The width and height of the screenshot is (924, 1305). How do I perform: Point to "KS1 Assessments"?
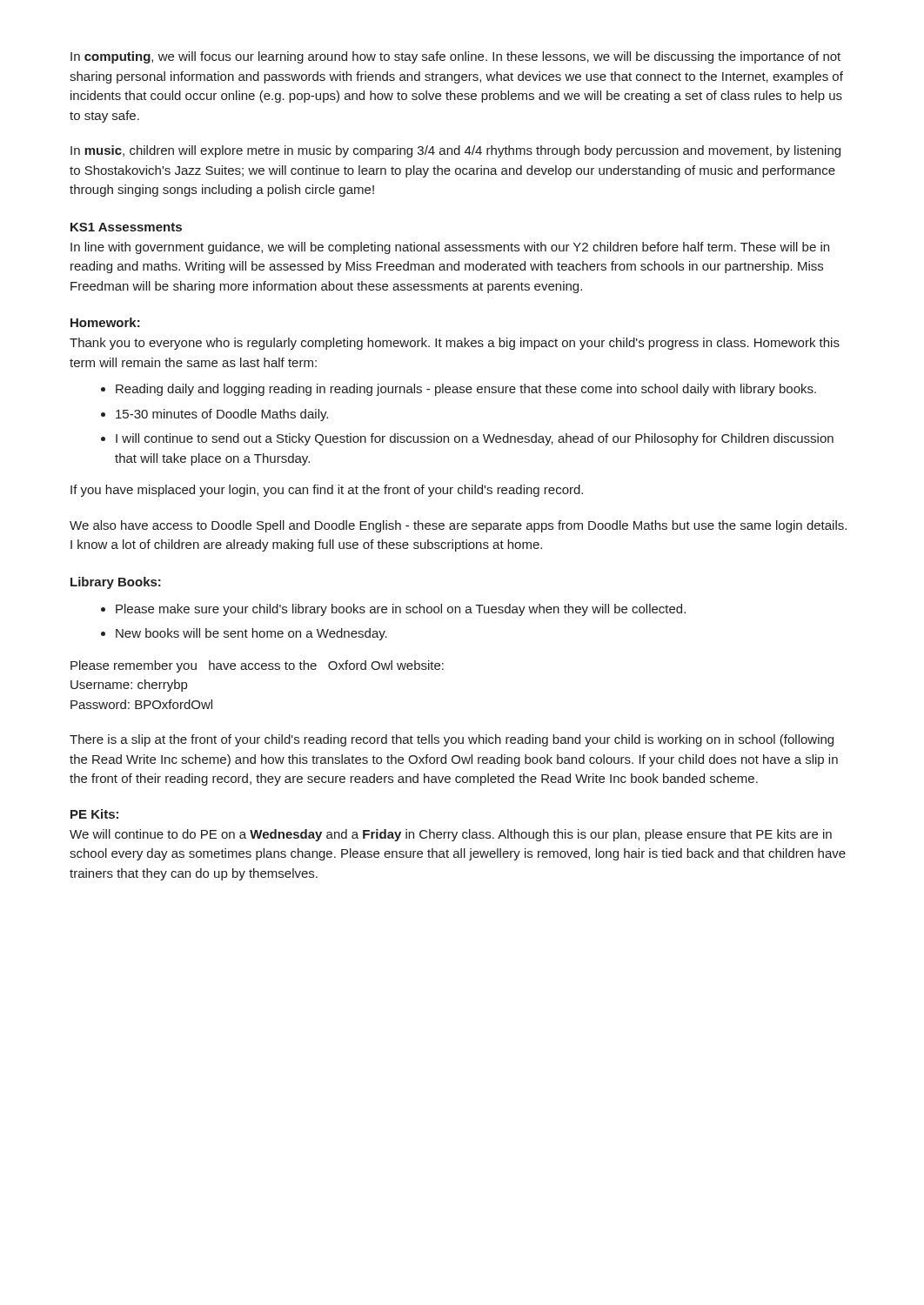pyautogui.click(x=126, y=226)
